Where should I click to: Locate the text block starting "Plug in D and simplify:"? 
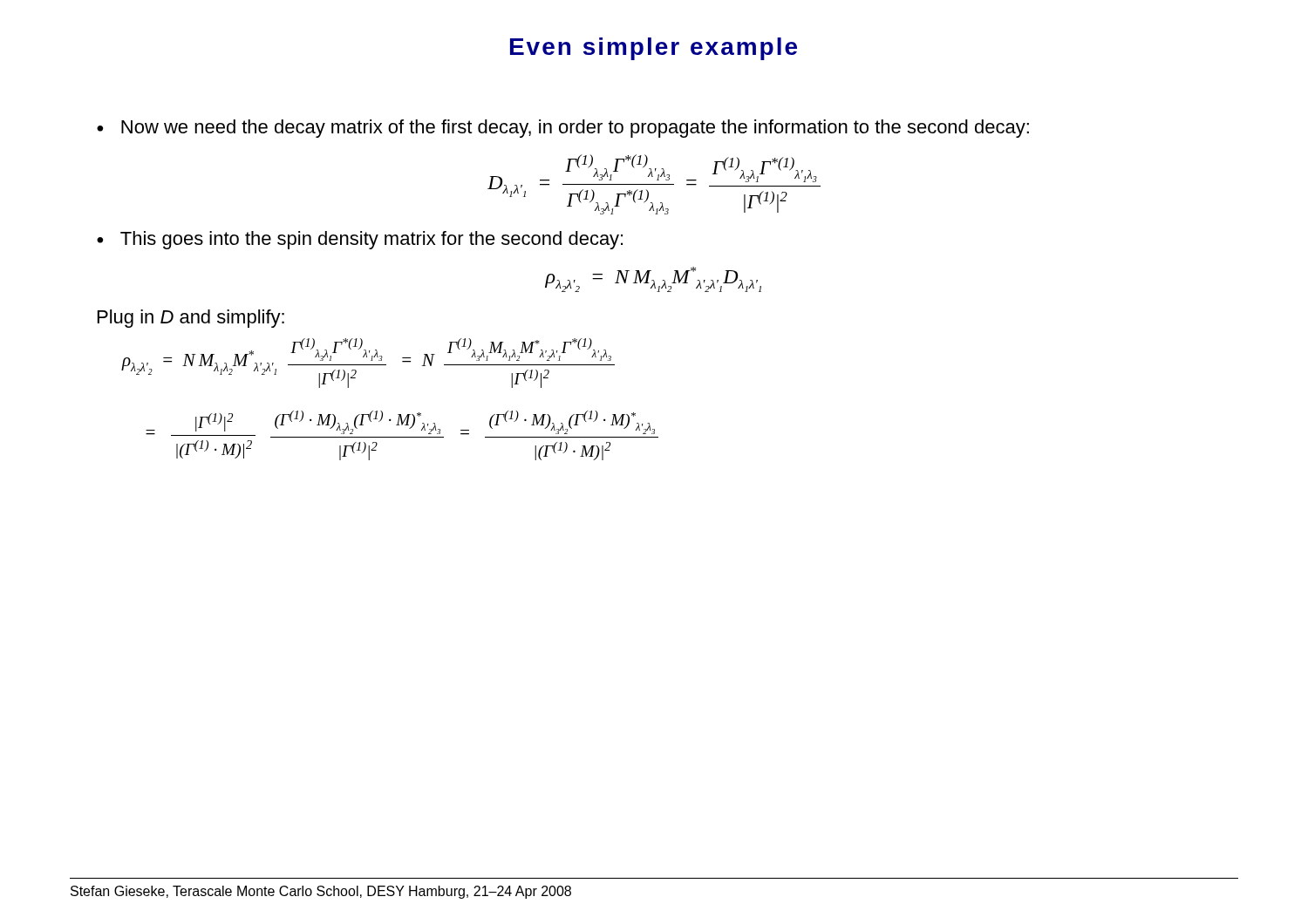pos(191,317)
